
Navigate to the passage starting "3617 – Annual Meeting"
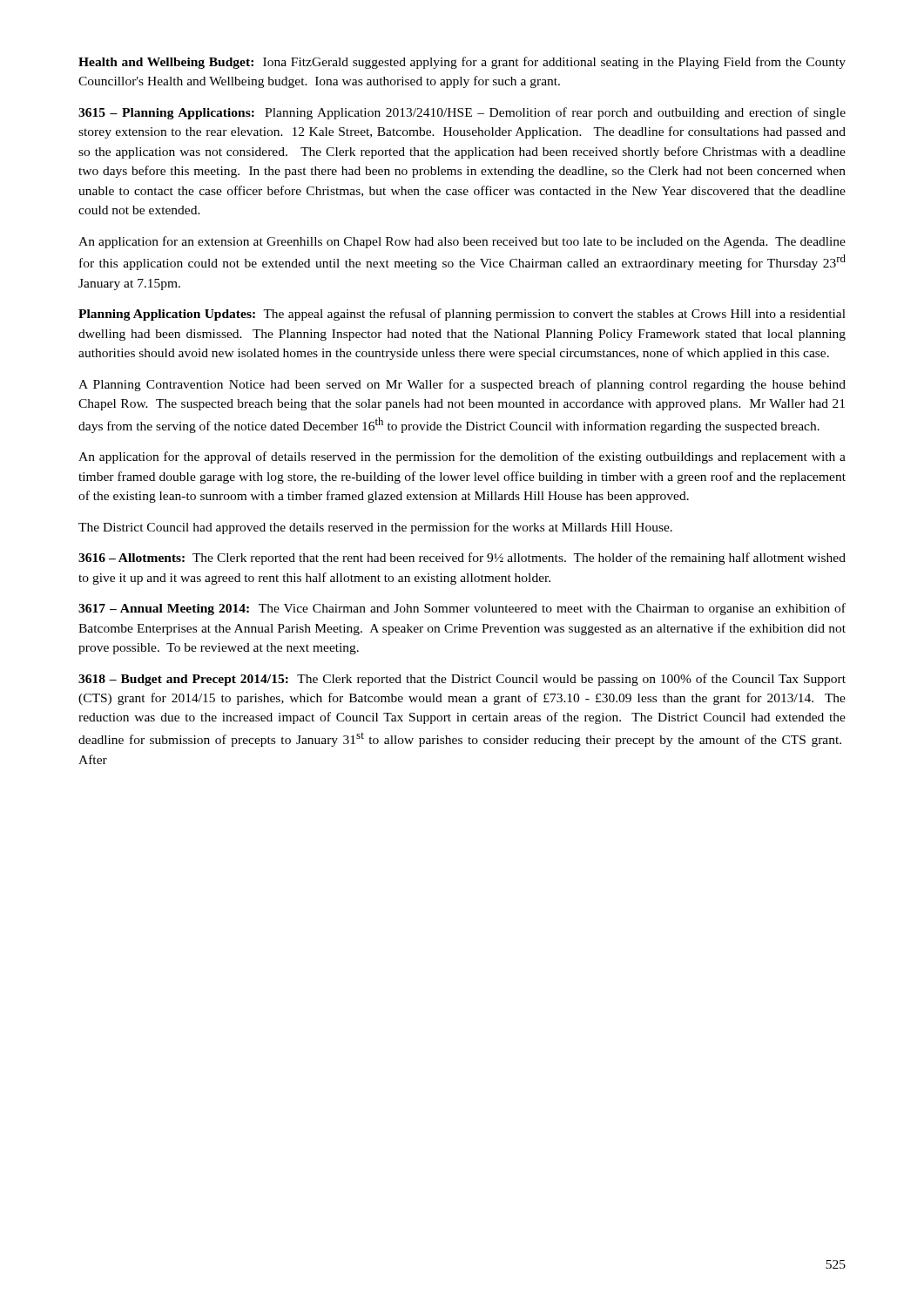[462, 627]
